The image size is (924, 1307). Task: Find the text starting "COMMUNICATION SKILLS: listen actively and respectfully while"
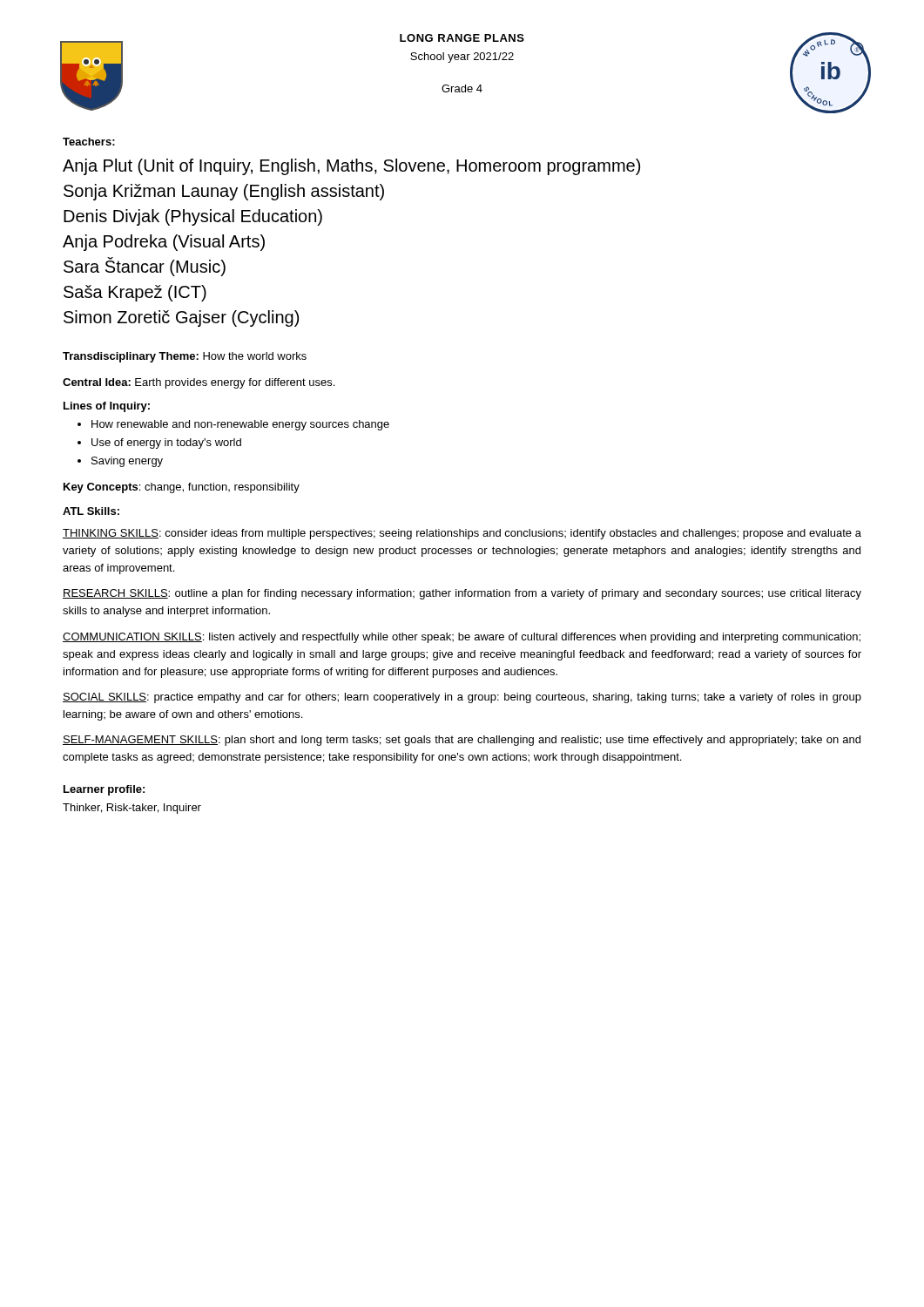click(x=462, y=654)
